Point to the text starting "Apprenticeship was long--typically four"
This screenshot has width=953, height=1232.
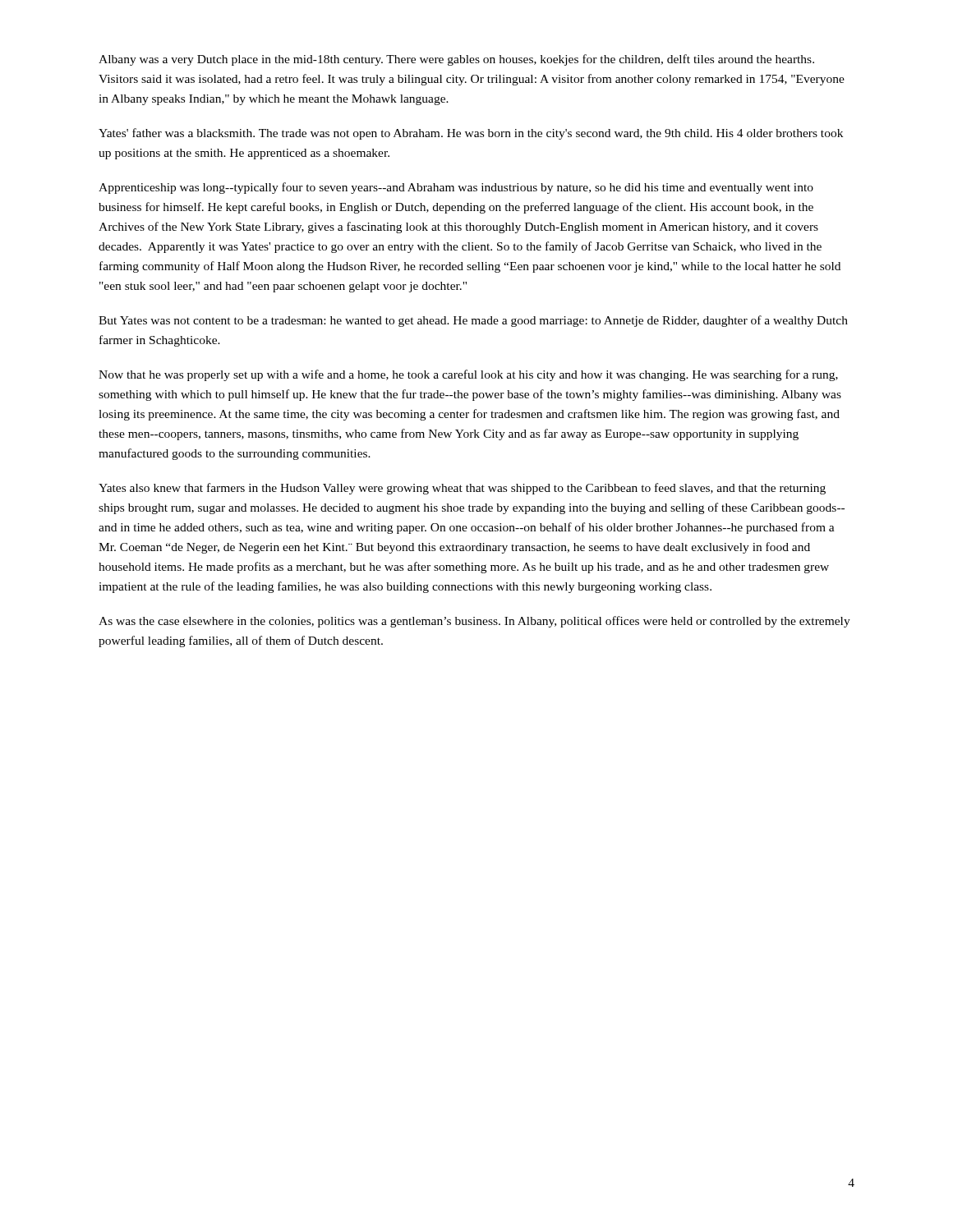point(470,236)
